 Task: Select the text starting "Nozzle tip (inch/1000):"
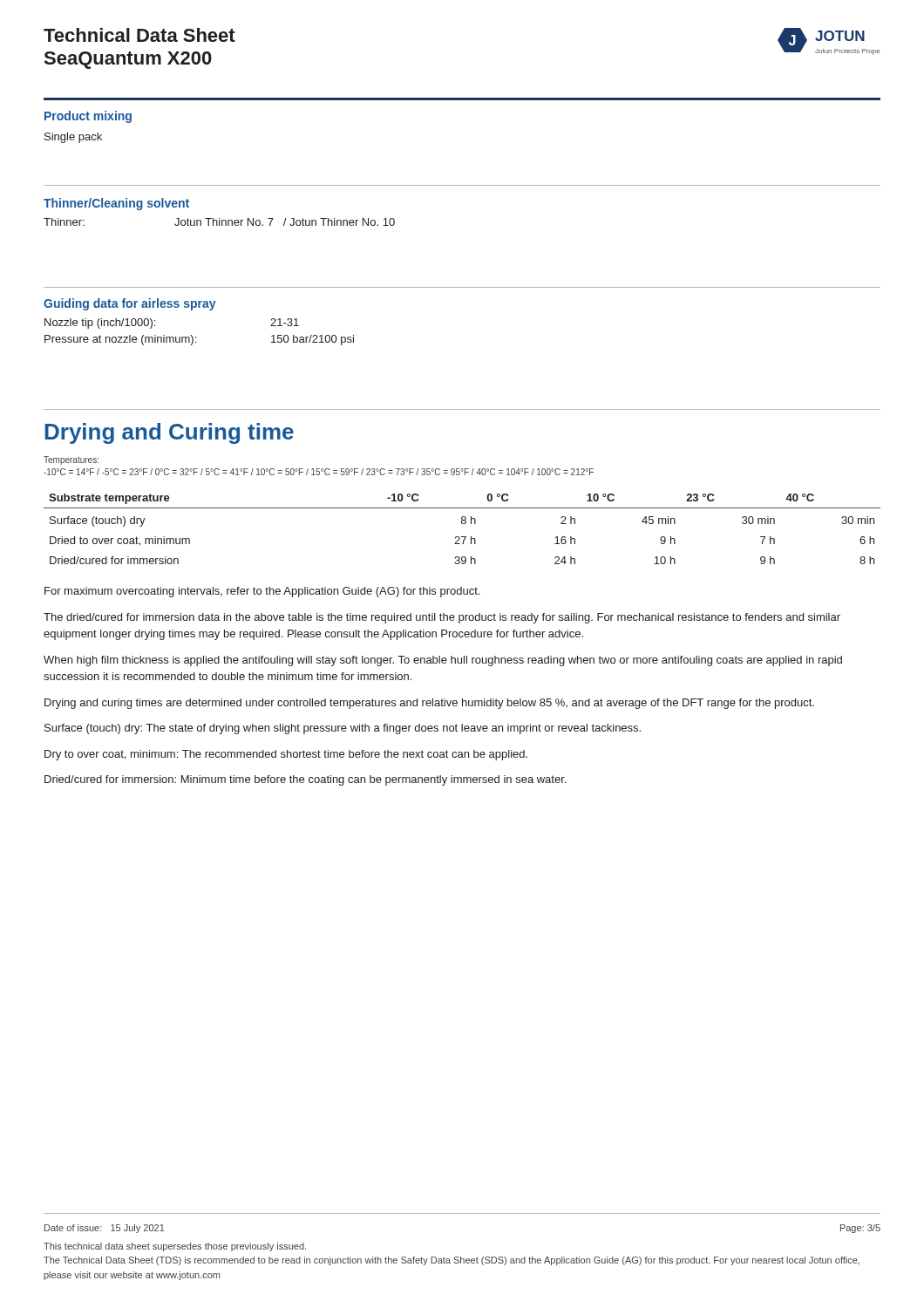point(98,323)
